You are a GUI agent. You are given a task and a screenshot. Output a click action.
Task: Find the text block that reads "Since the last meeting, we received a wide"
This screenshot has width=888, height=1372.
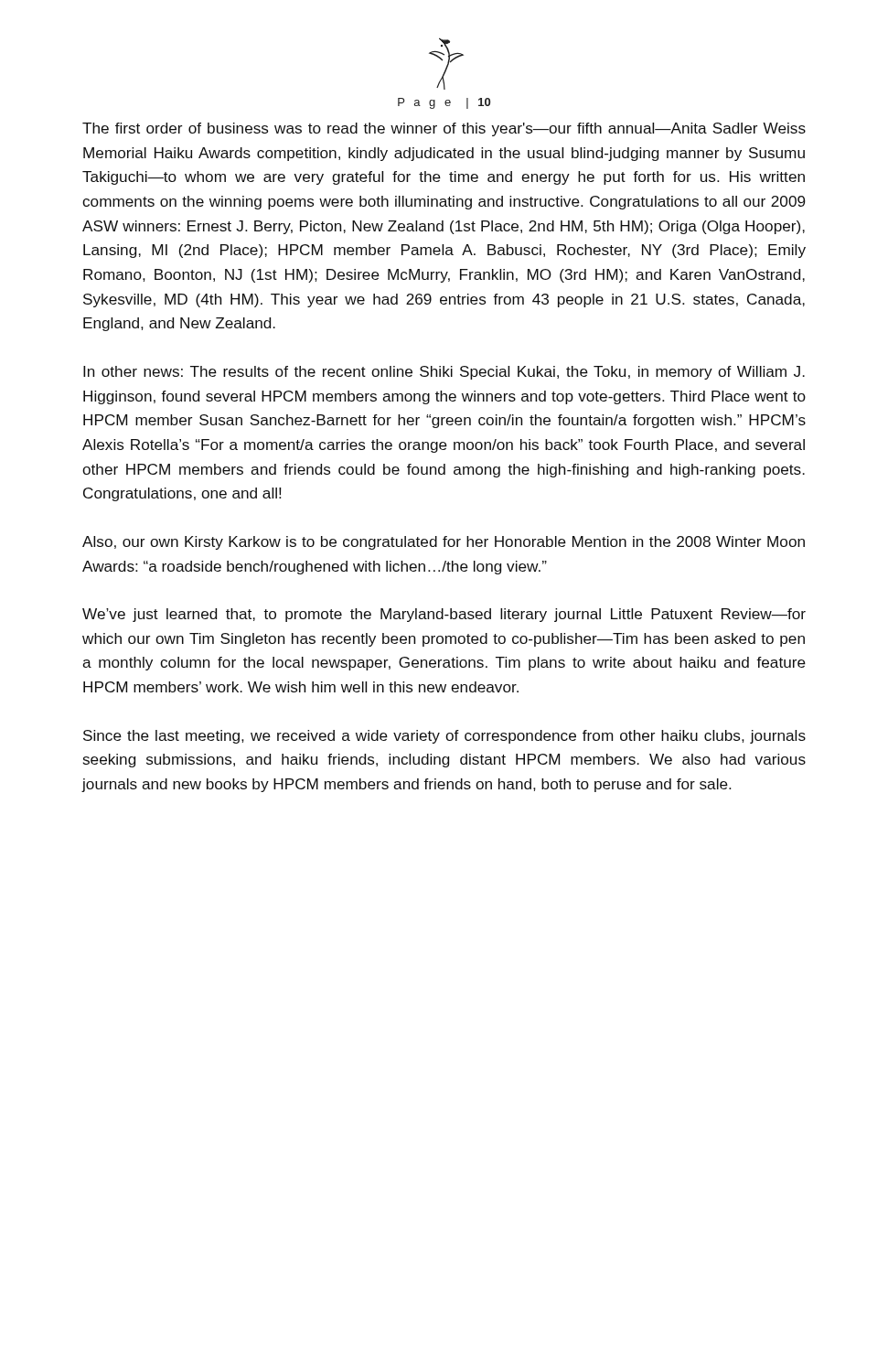(444, 760)
